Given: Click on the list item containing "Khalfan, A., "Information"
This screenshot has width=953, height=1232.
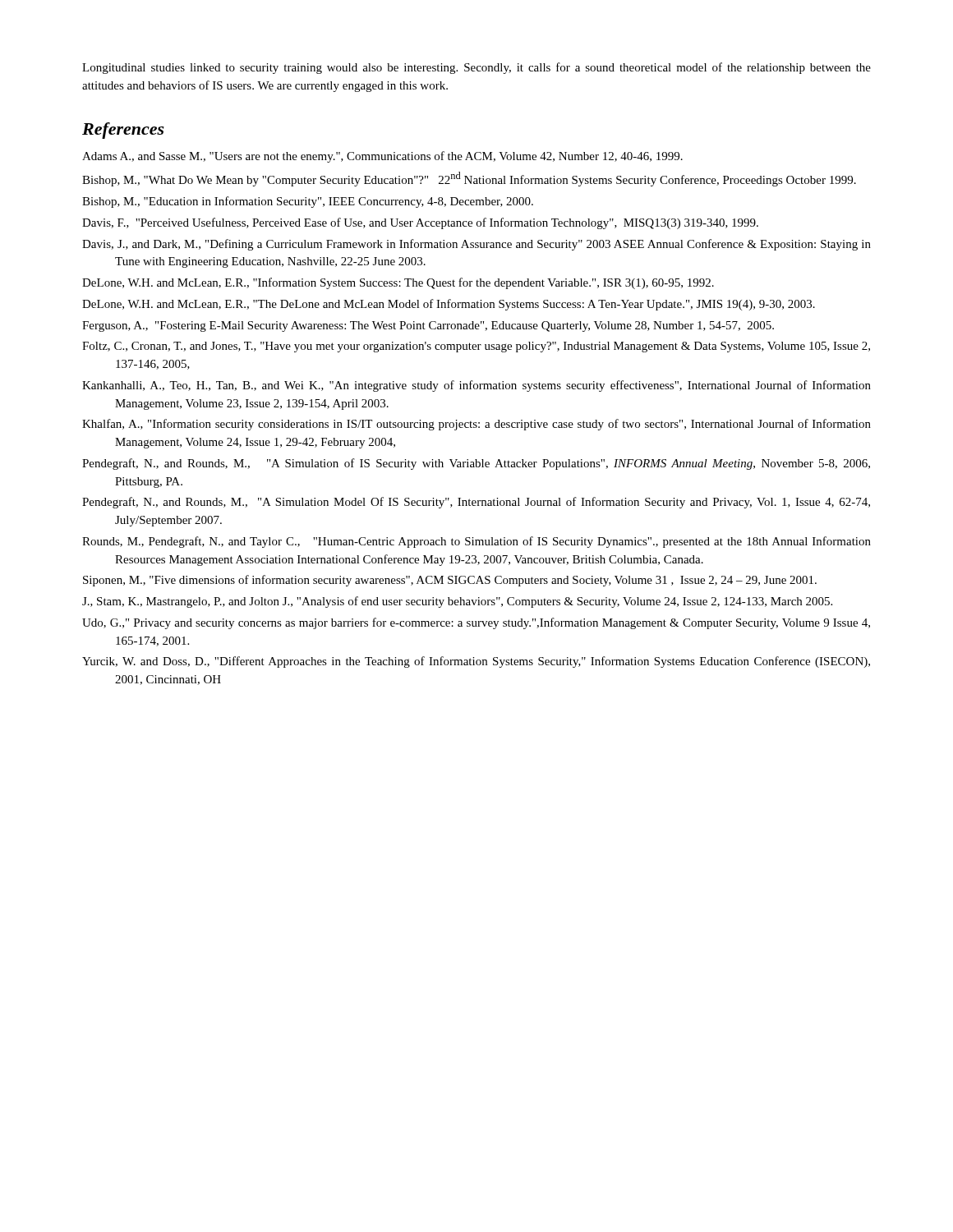Looking at the screenshot, I should point(476,433).
